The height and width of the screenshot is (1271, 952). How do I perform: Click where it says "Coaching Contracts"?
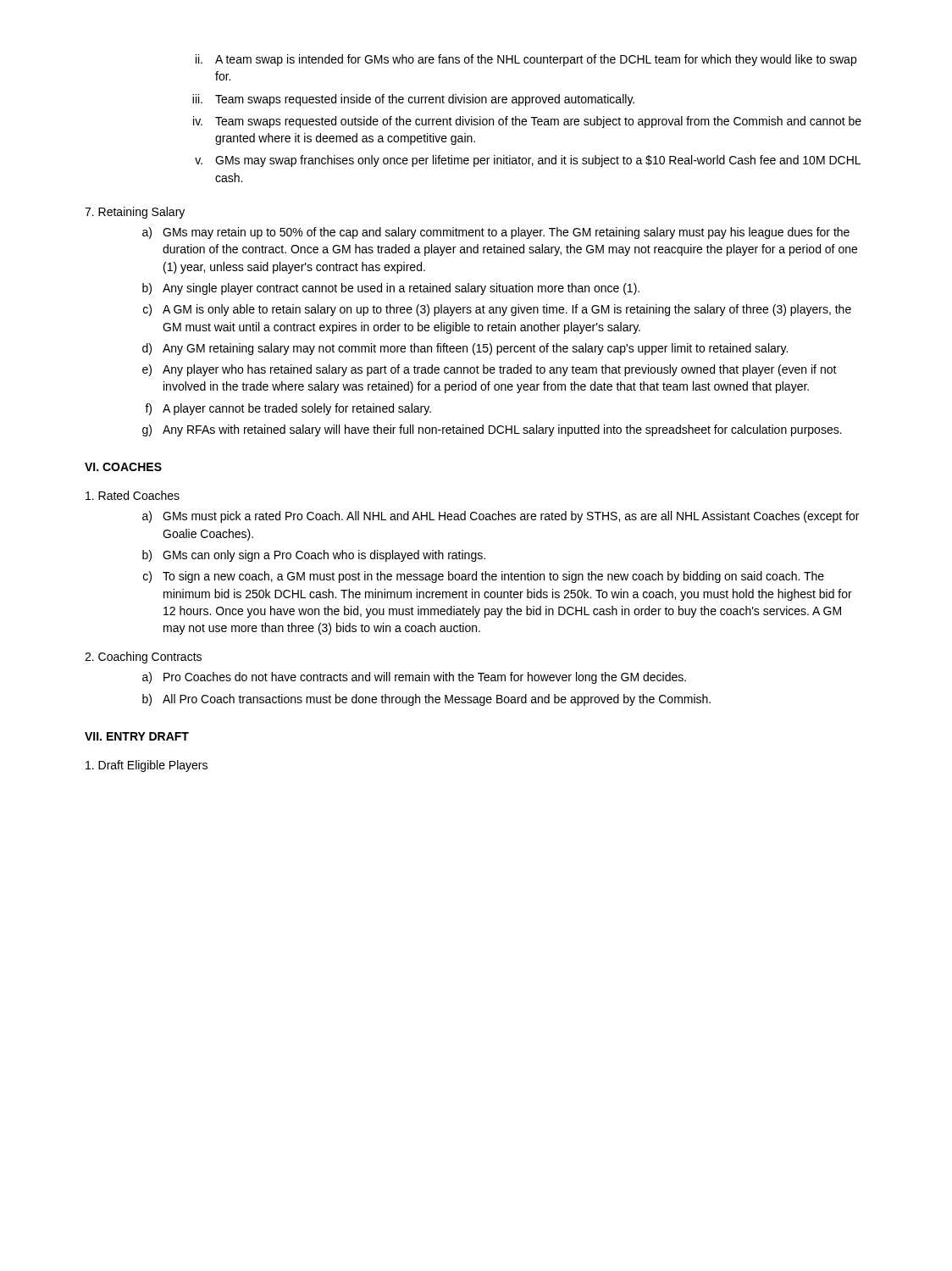click(143, 657)
